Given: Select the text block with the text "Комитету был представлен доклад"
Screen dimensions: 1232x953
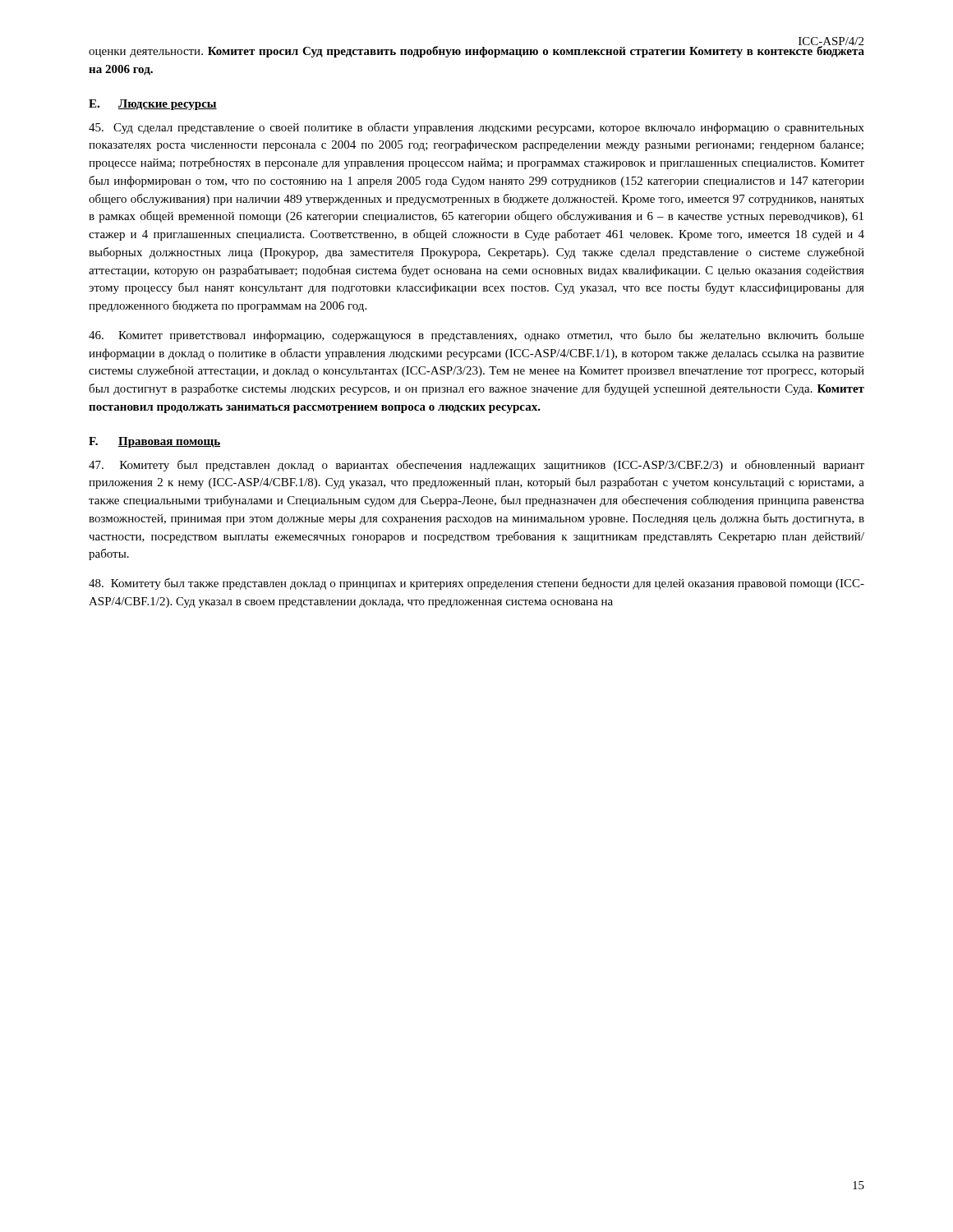Looking at the screenshot, I should 476,509.
